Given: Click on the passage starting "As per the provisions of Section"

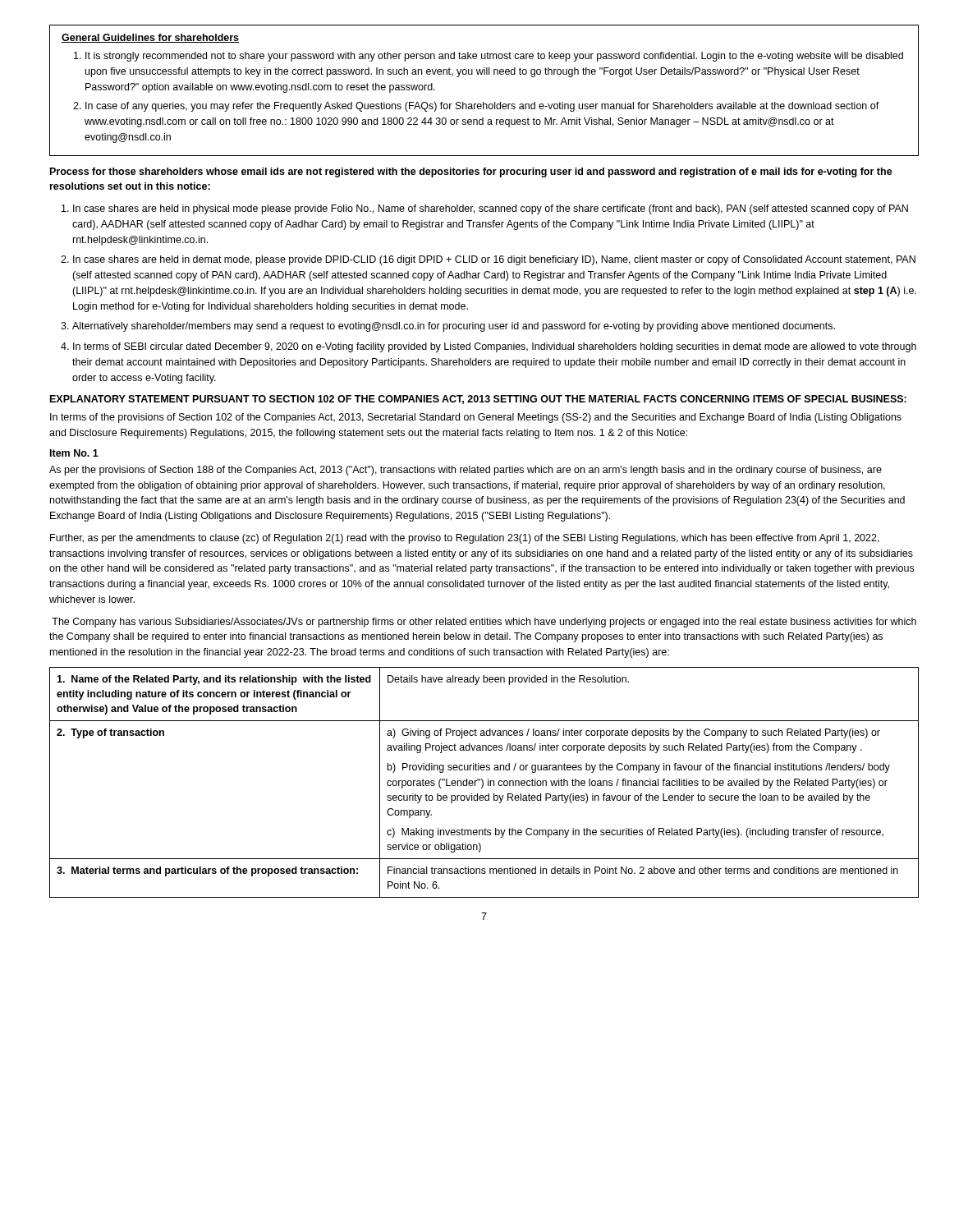Looking at the screenshot, I should (x=477, y=493).
